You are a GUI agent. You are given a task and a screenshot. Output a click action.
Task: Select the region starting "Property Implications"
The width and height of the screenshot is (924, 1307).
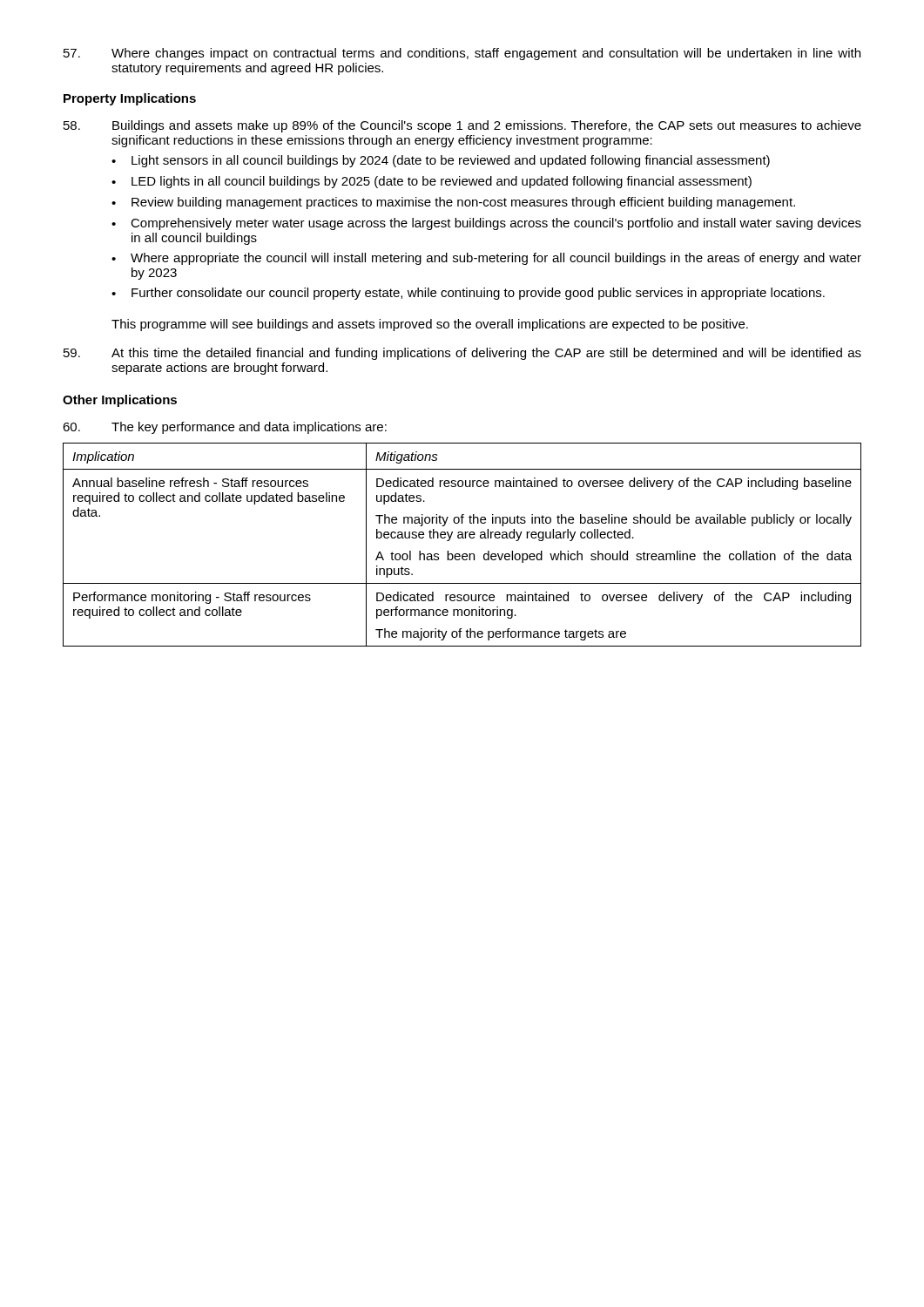point(129,98)
